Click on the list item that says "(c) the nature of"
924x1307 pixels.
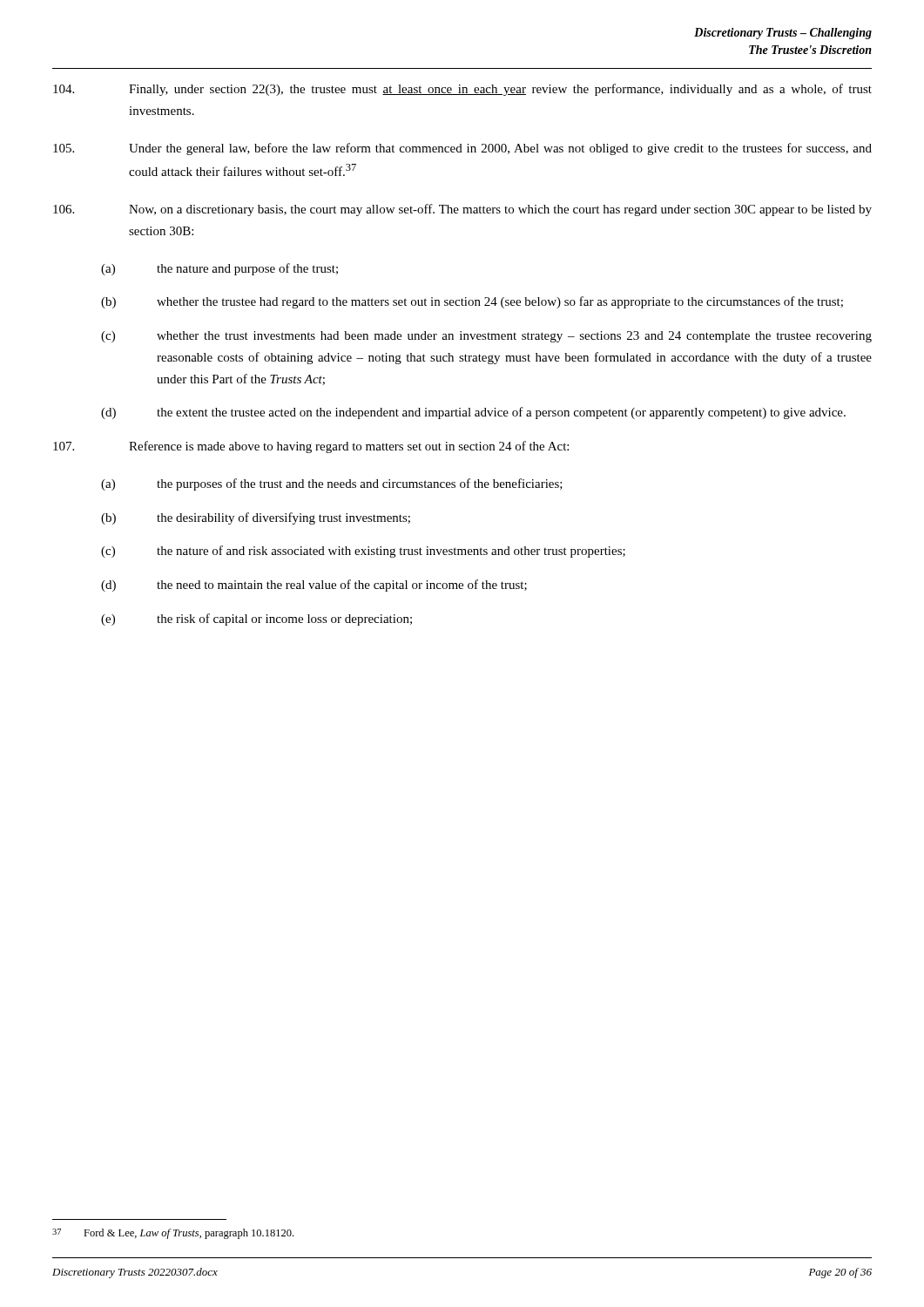[462, 551]
